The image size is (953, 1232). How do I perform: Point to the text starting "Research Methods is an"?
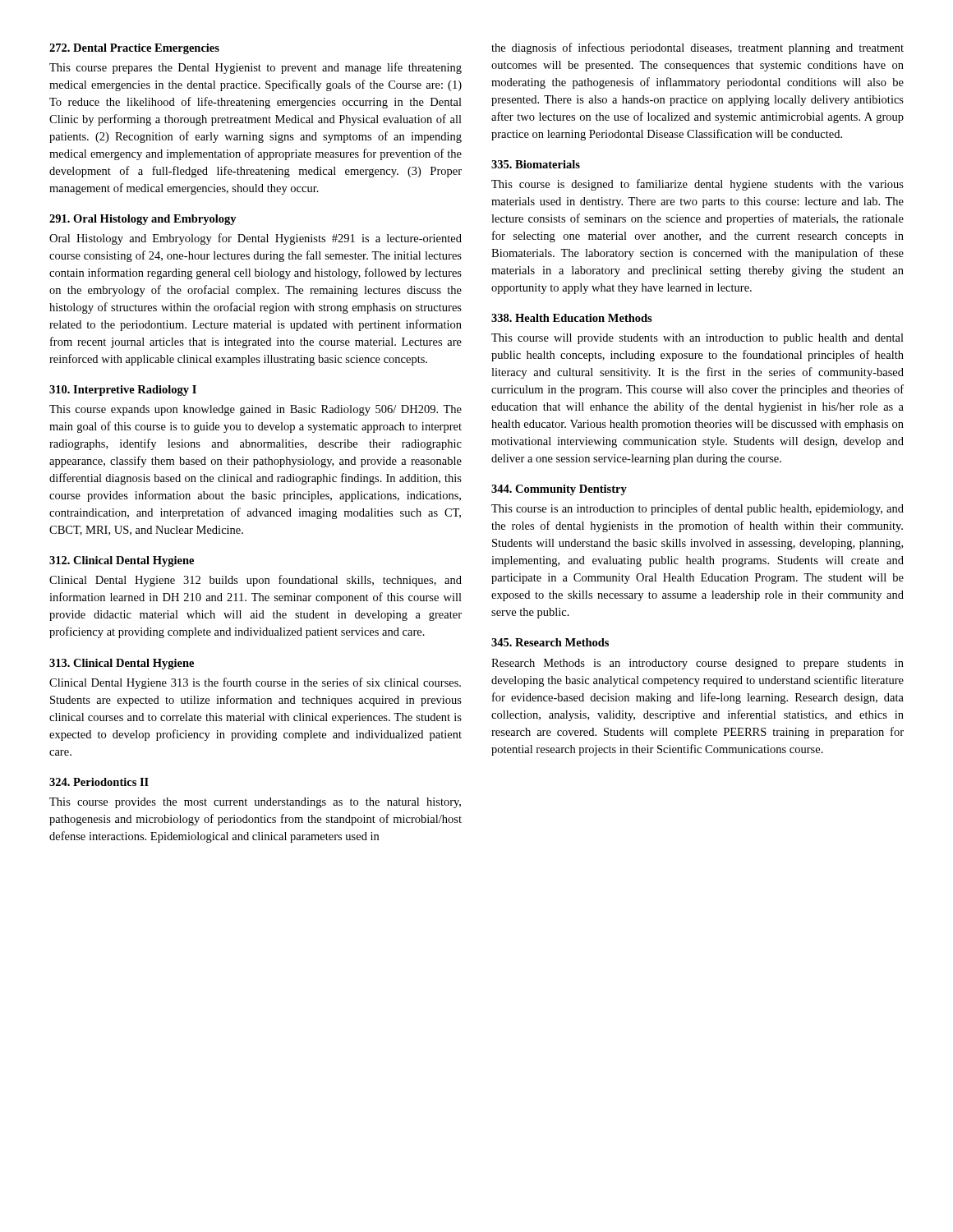(698, 706)
